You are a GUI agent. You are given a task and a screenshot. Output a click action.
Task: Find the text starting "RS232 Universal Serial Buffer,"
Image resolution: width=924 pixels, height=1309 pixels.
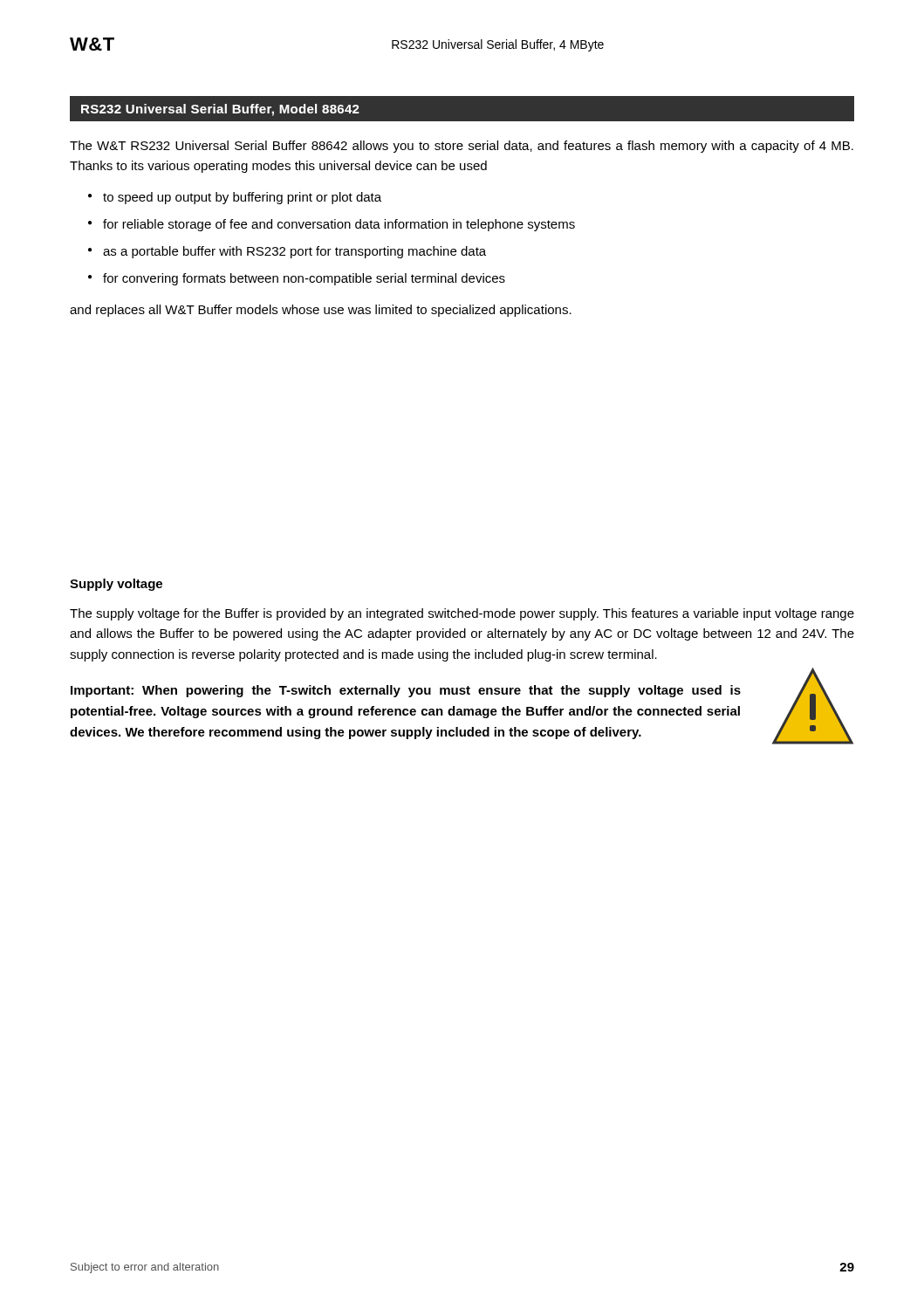[220, 109]
